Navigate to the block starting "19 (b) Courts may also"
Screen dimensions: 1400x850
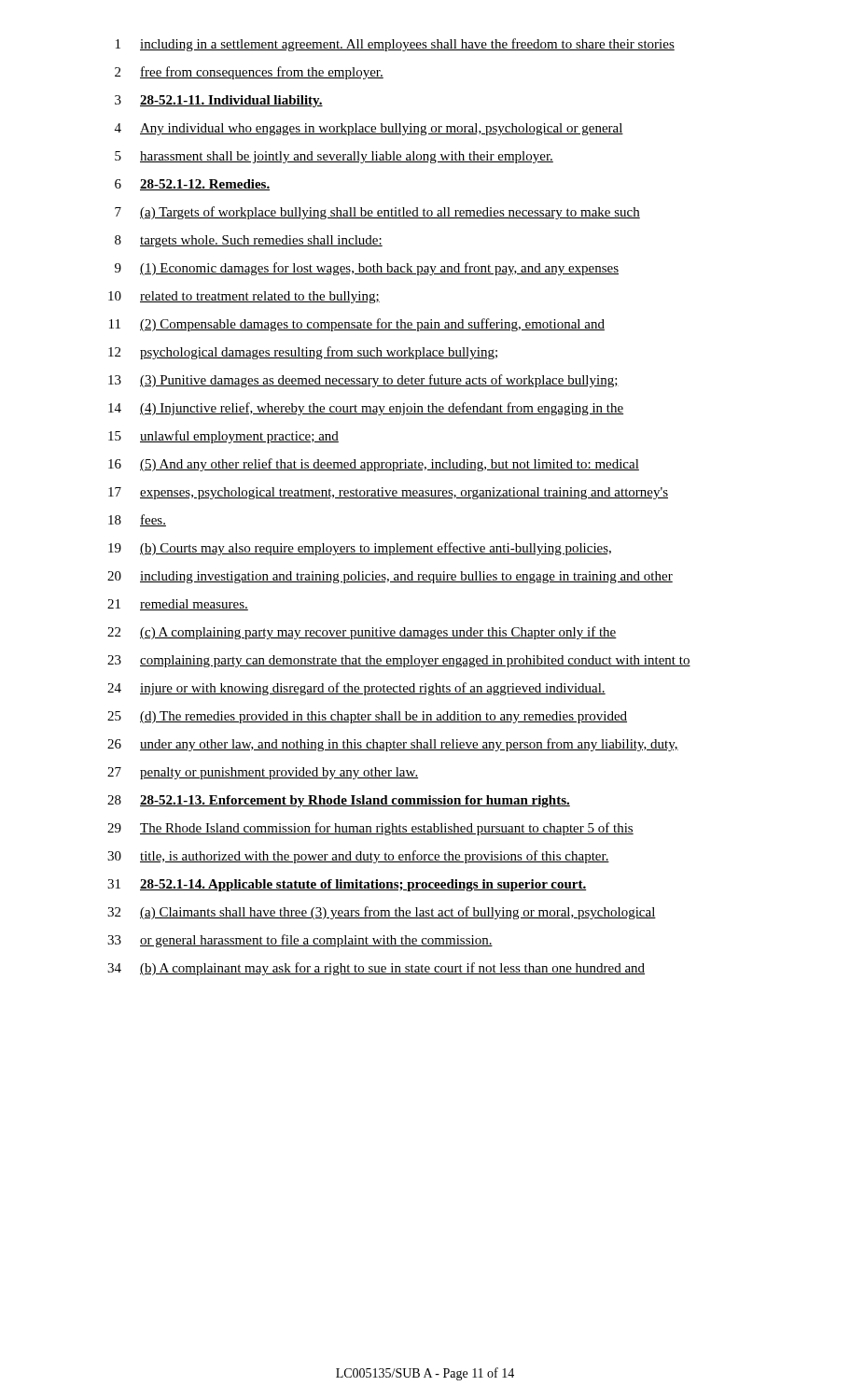(434, 548)
